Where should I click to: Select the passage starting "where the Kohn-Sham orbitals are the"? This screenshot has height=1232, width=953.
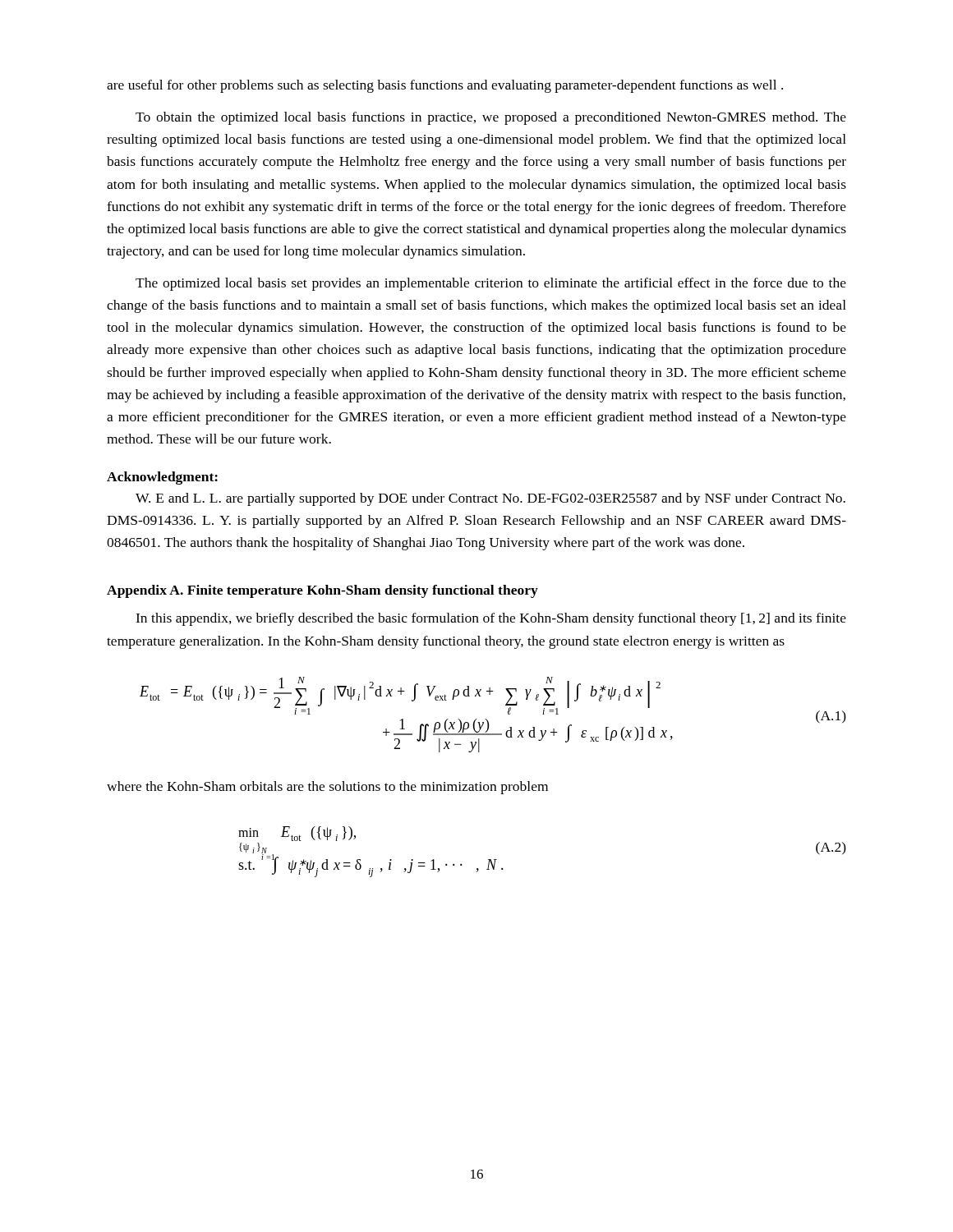click(476, 786)
